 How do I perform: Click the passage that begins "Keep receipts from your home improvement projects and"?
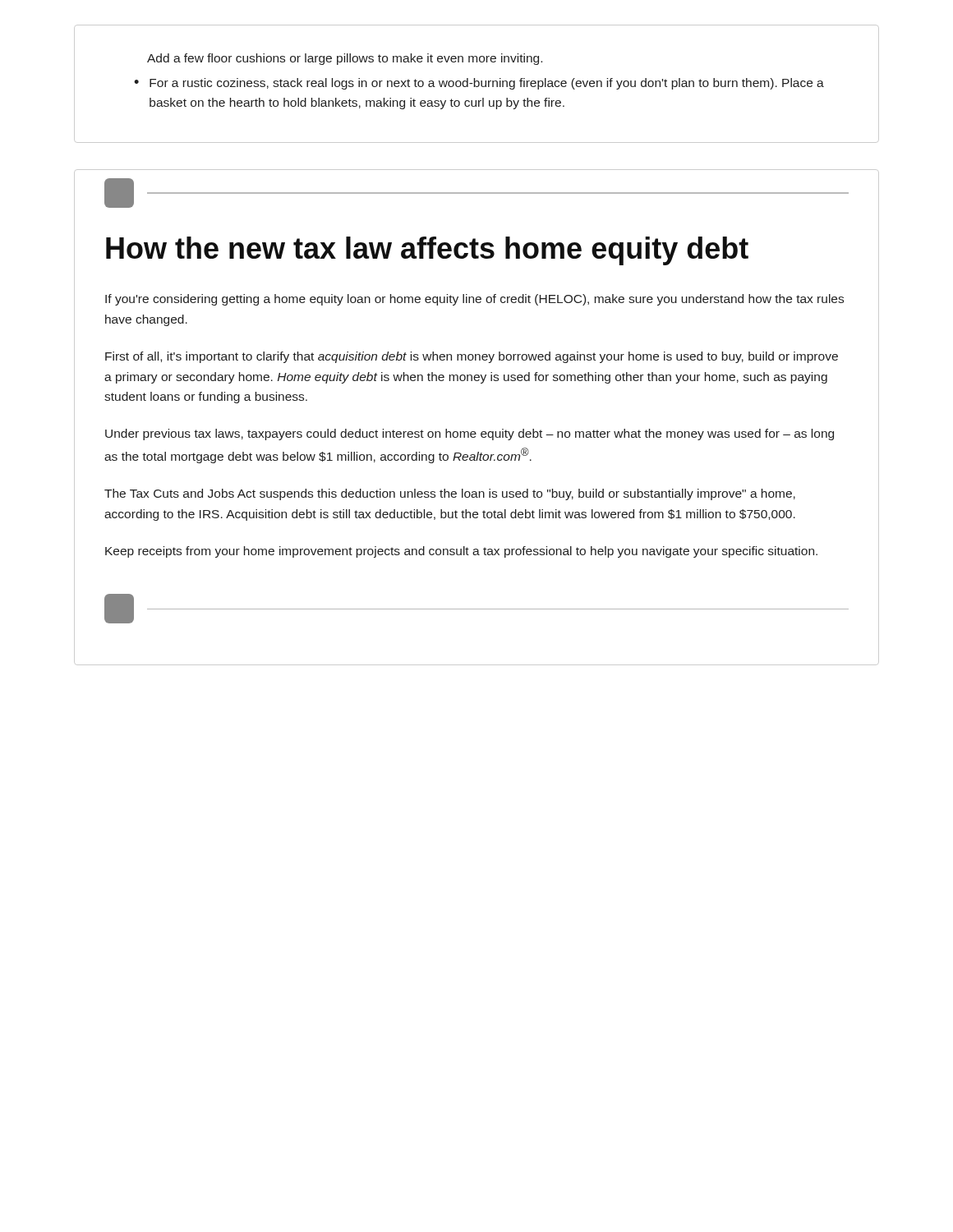pyautogui.click(x=461, y=550)
